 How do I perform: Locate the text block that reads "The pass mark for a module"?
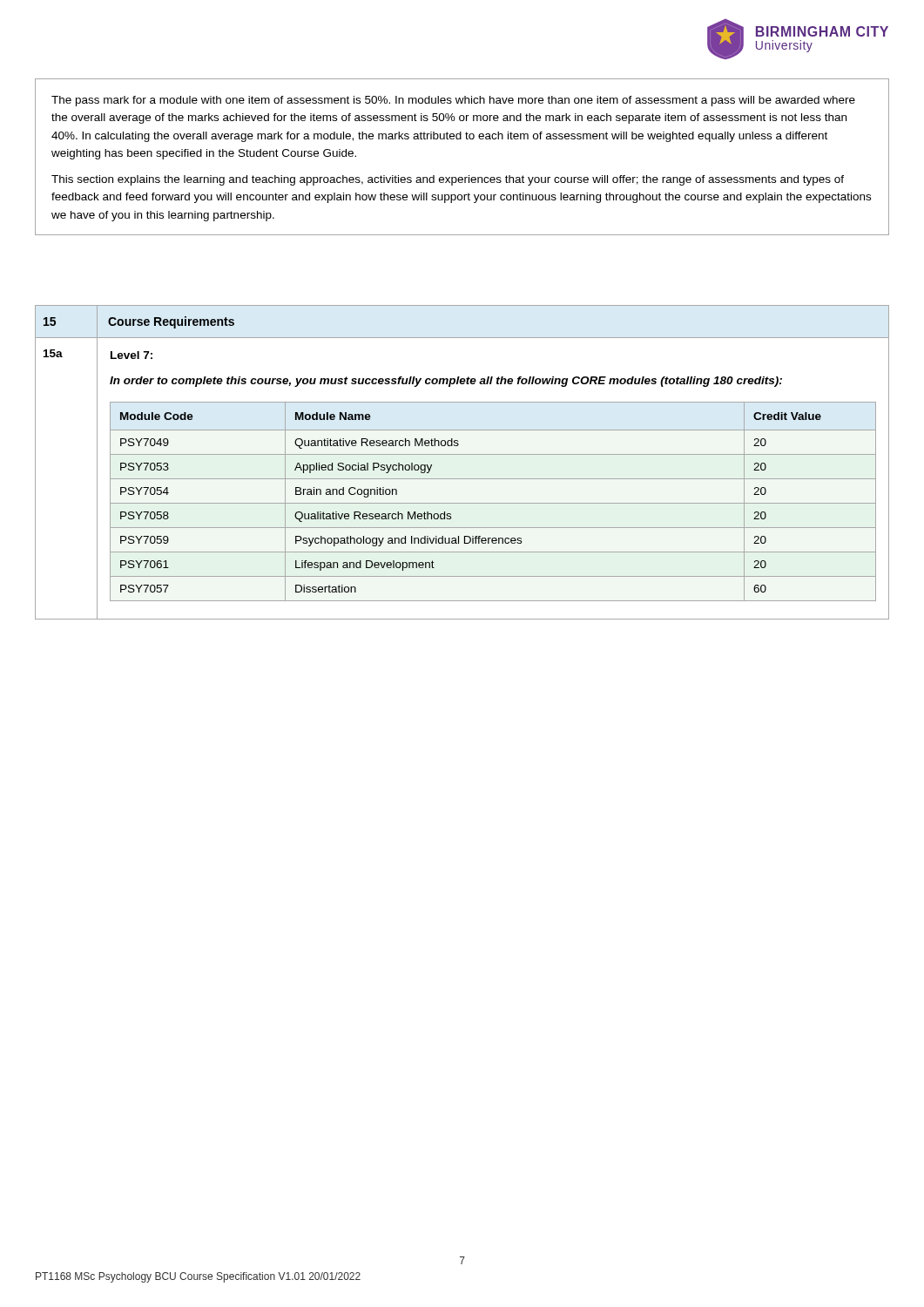[453, 101]
